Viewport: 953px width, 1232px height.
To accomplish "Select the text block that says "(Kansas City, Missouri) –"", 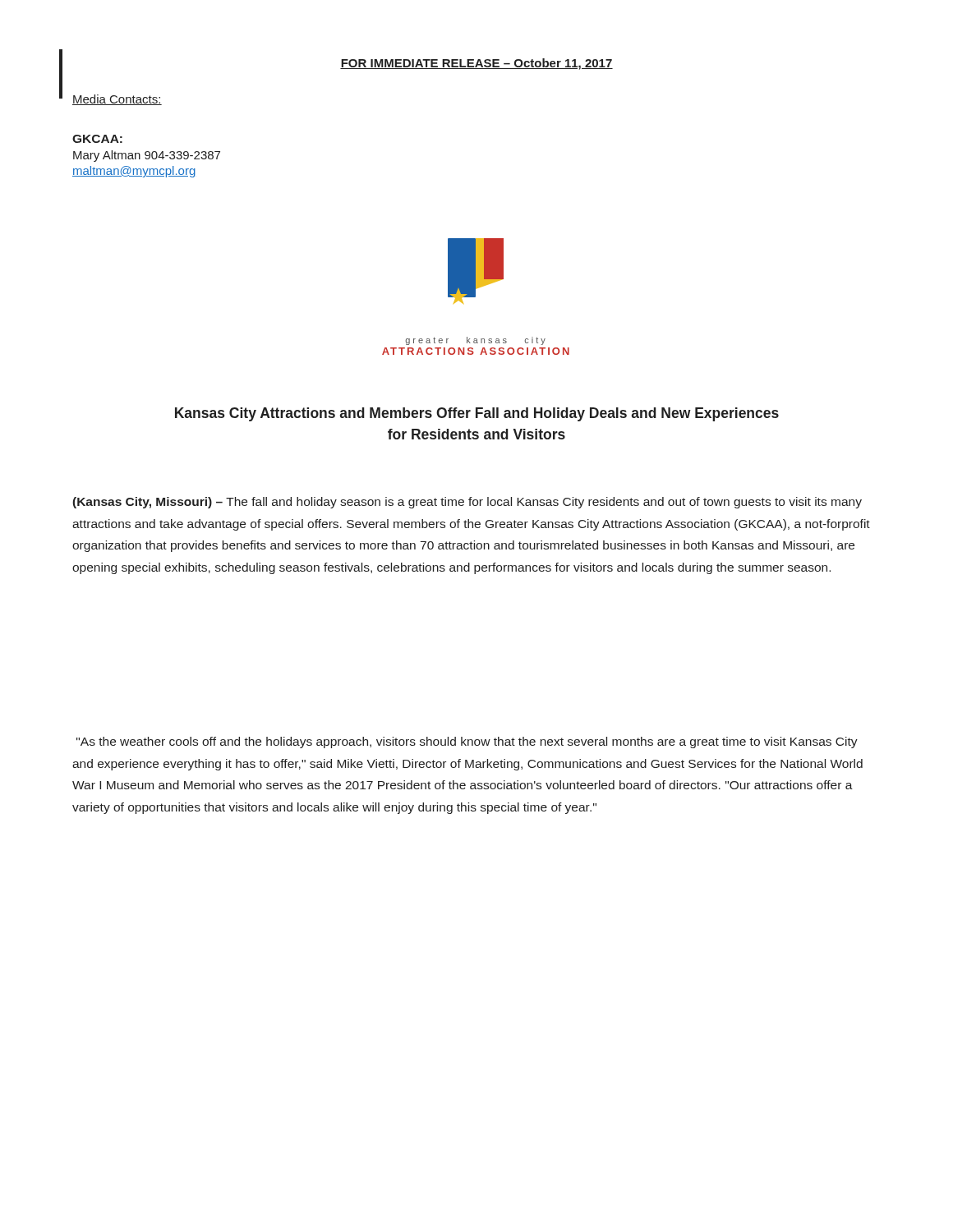I will (x=471, y=534).
